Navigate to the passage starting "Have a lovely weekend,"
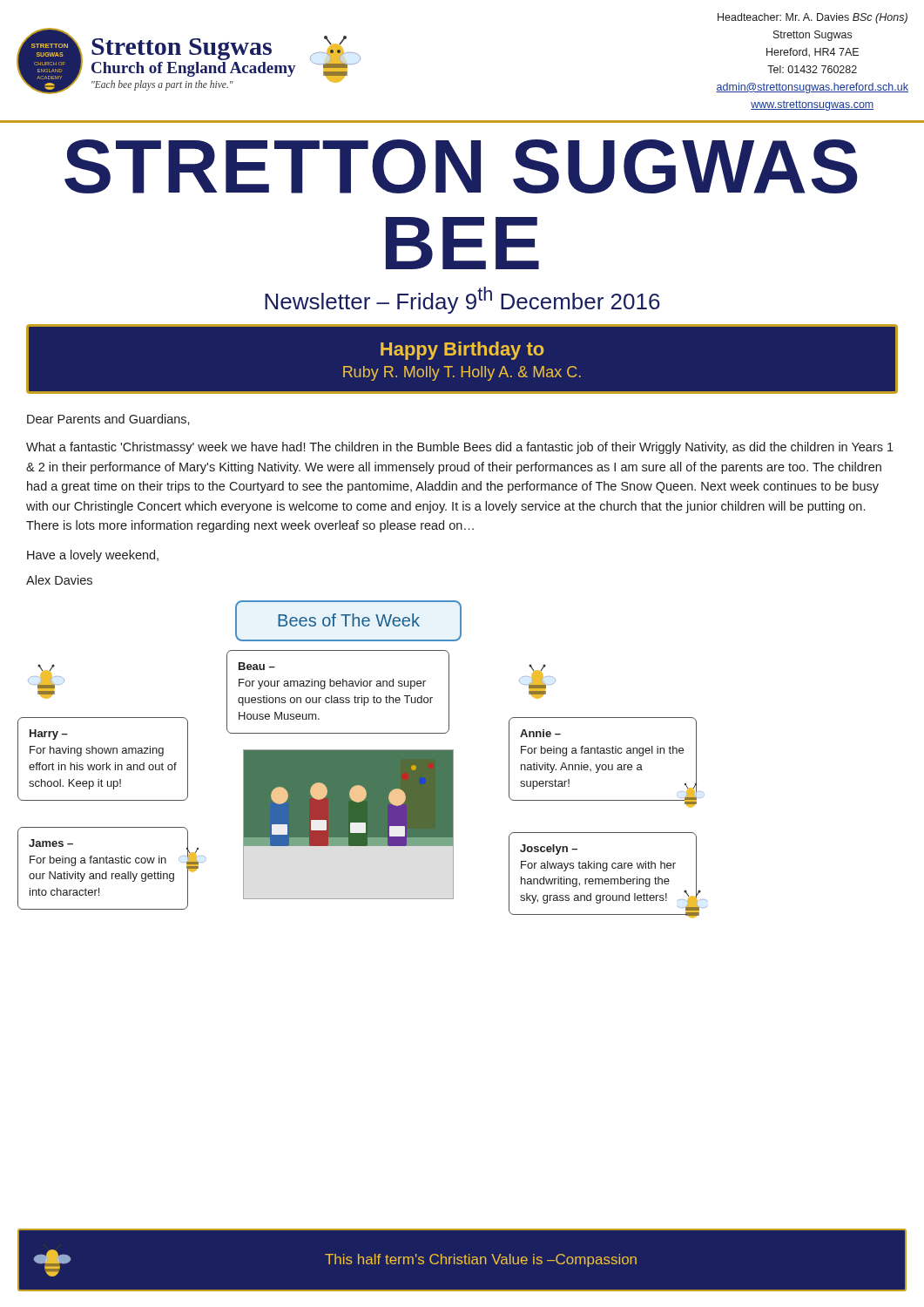 (93, 555)
